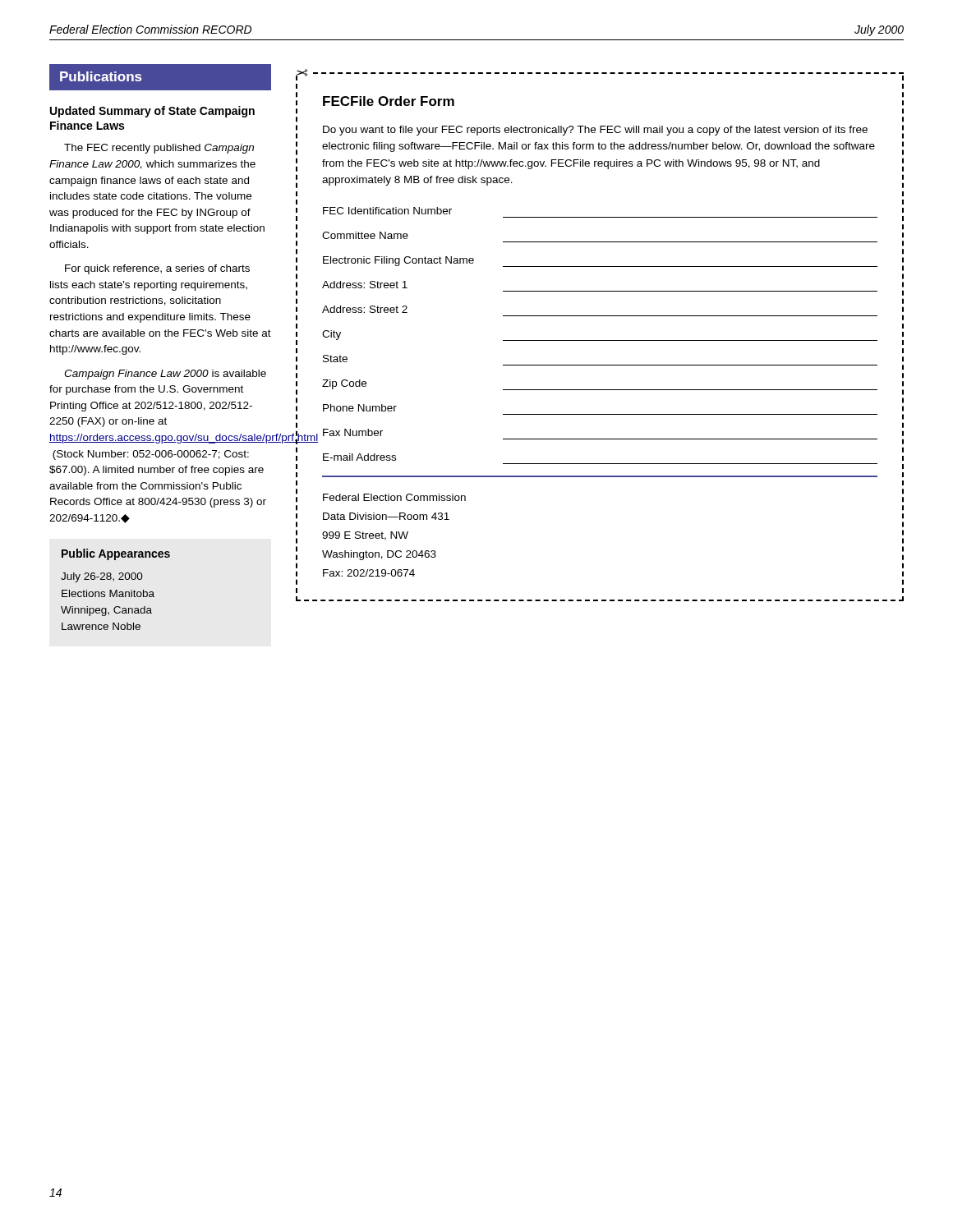Point to "FECFile Order Form"
Image resolution: width=953 pixels, height=1232 pixels.
click(x=388, y=101)
